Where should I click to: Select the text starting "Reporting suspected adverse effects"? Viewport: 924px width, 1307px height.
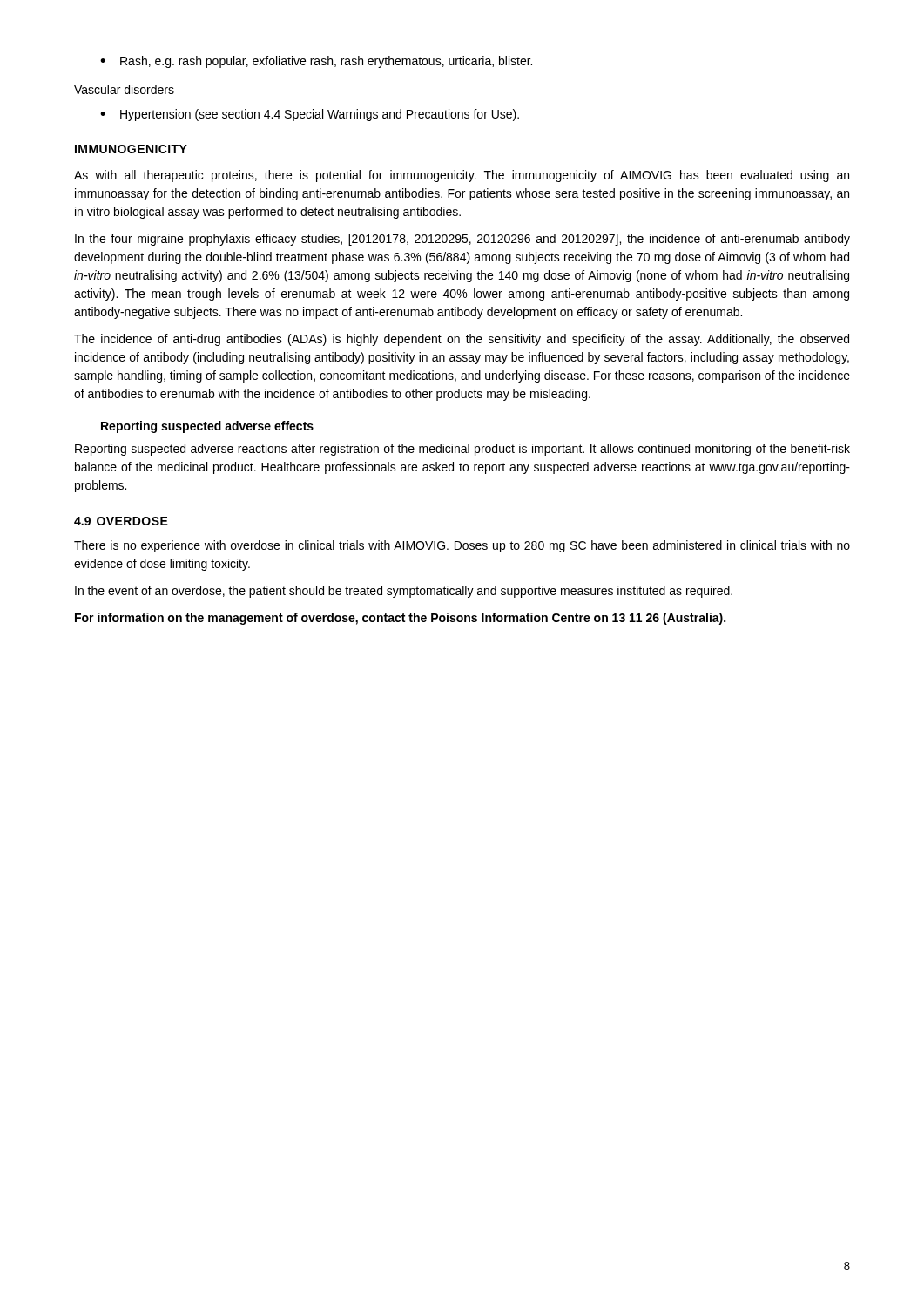pyautogui.click(x=207, y=426)
